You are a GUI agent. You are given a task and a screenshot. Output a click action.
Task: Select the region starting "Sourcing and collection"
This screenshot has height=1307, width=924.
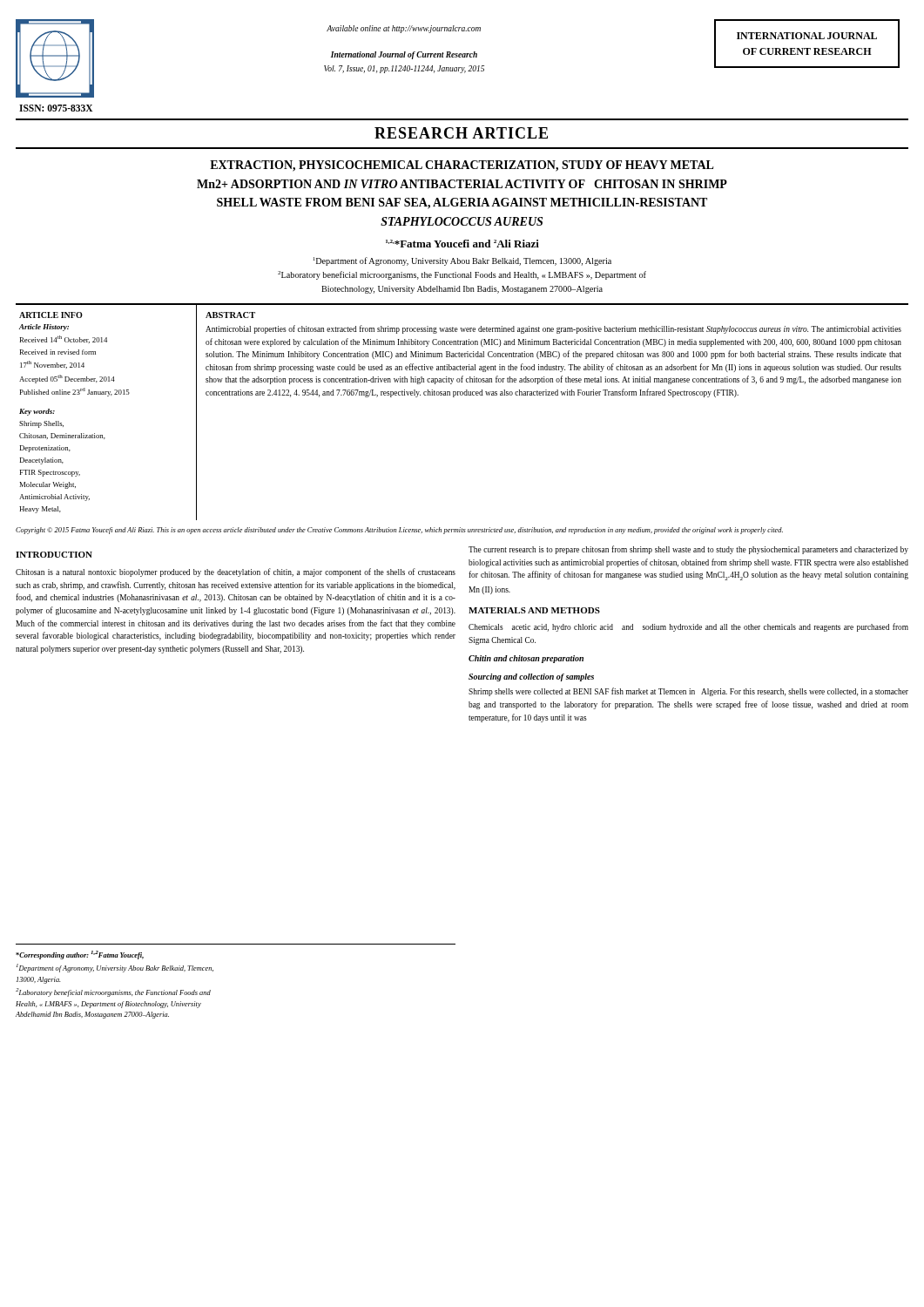[531, 676]
